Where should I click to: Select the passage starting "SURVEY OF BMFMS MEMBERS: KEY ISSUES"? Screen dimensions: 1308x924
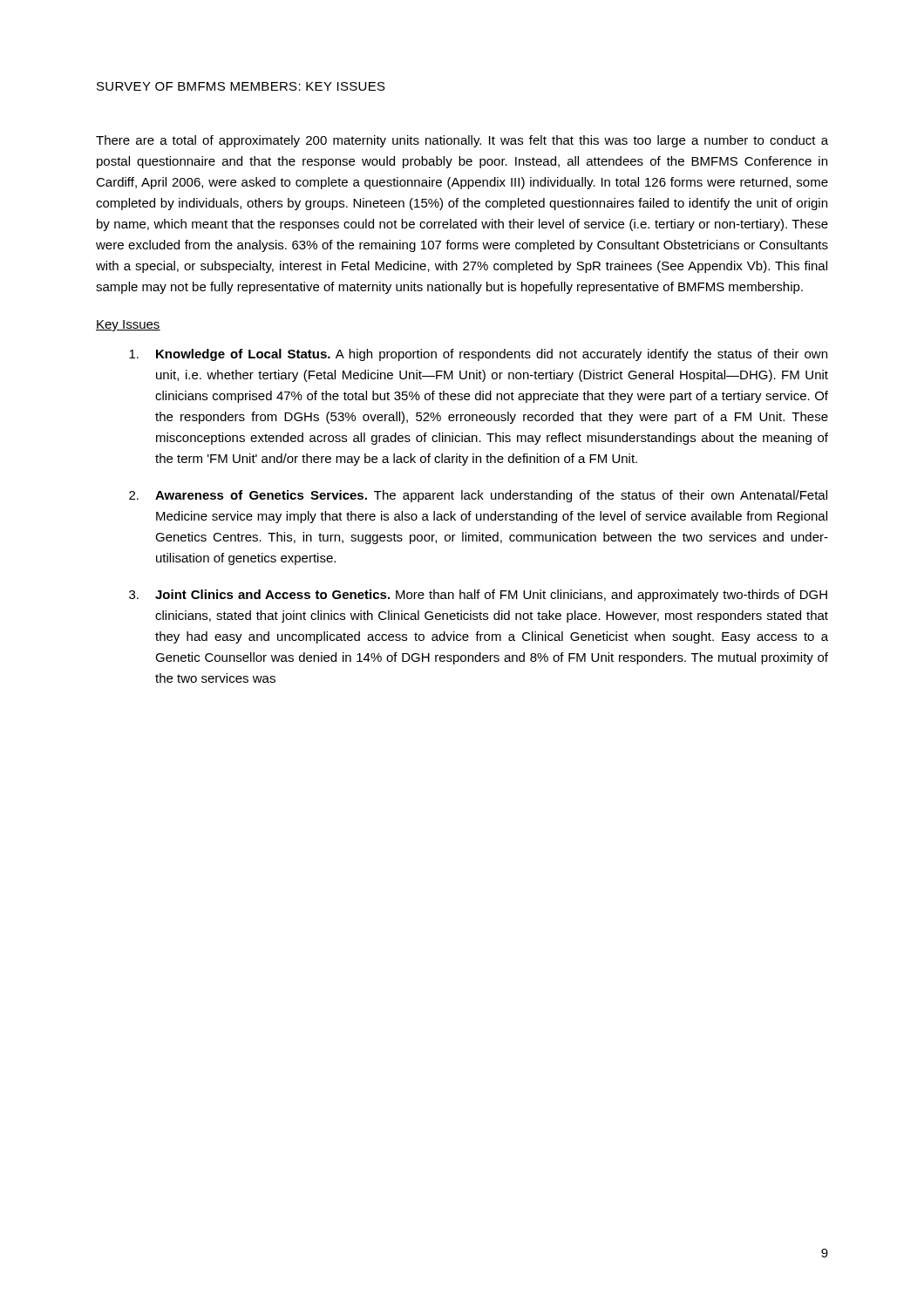click(241, 86)
